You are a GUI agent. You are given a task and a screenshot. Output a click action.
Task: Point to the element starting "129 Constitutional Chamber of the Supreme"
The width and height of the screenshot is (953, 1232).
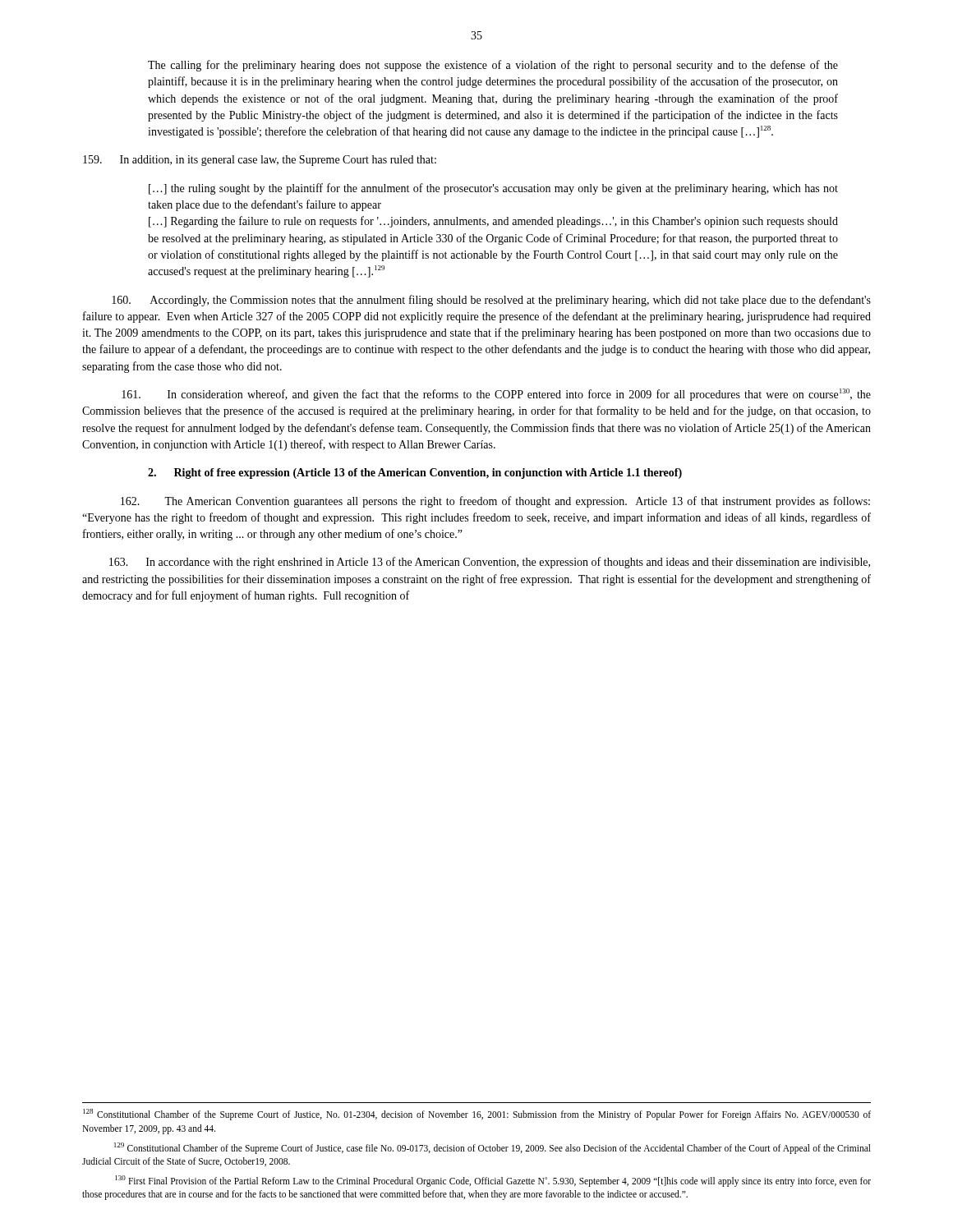click(x=476, y=1154)
